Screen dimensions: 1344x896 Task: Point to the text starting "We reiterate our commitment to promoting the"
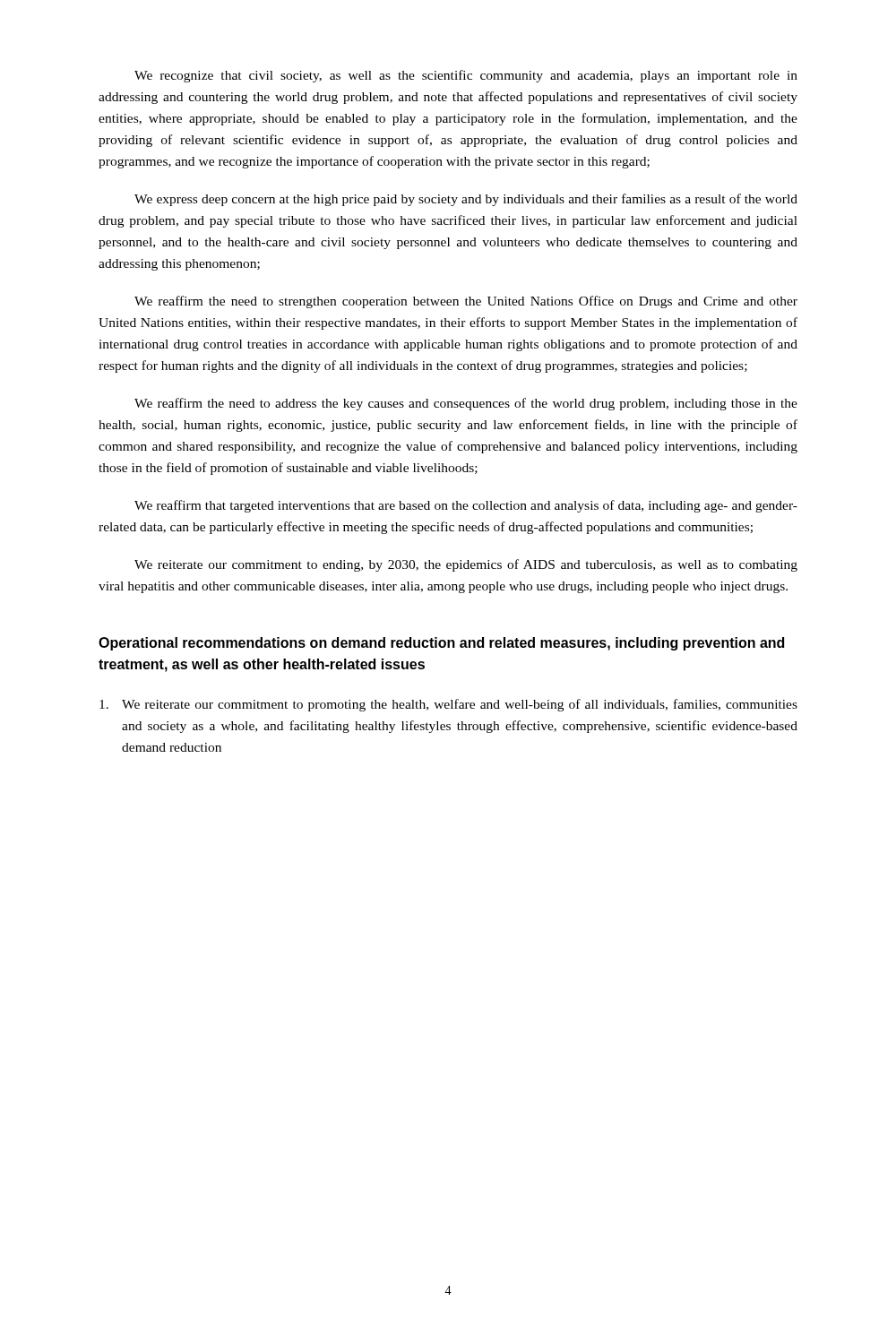click(x=448, y=726)
